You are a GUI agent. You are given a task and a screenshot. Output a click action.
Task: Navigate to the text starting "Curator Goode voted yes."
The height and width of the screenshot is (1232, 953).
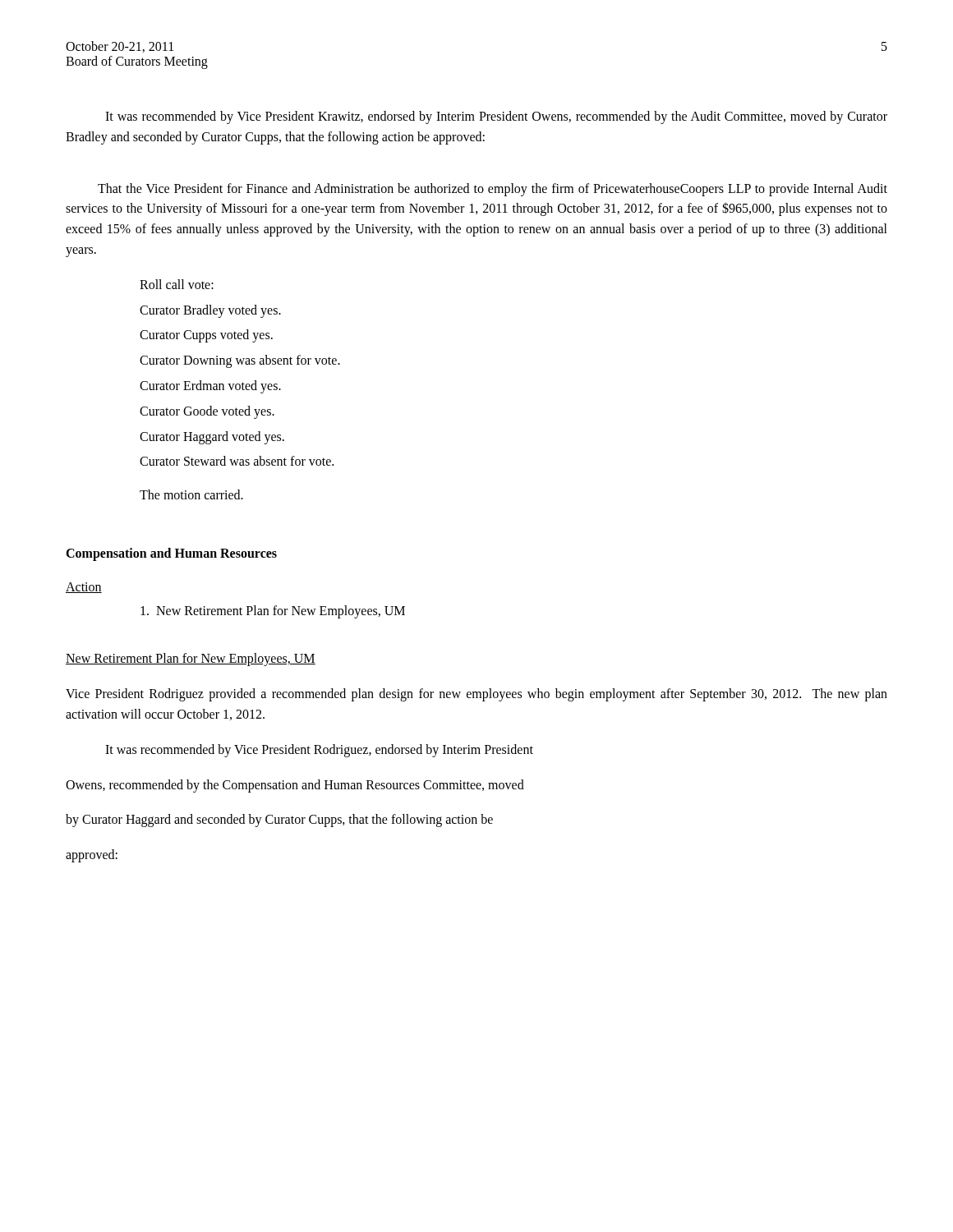(x=207, y=411)
